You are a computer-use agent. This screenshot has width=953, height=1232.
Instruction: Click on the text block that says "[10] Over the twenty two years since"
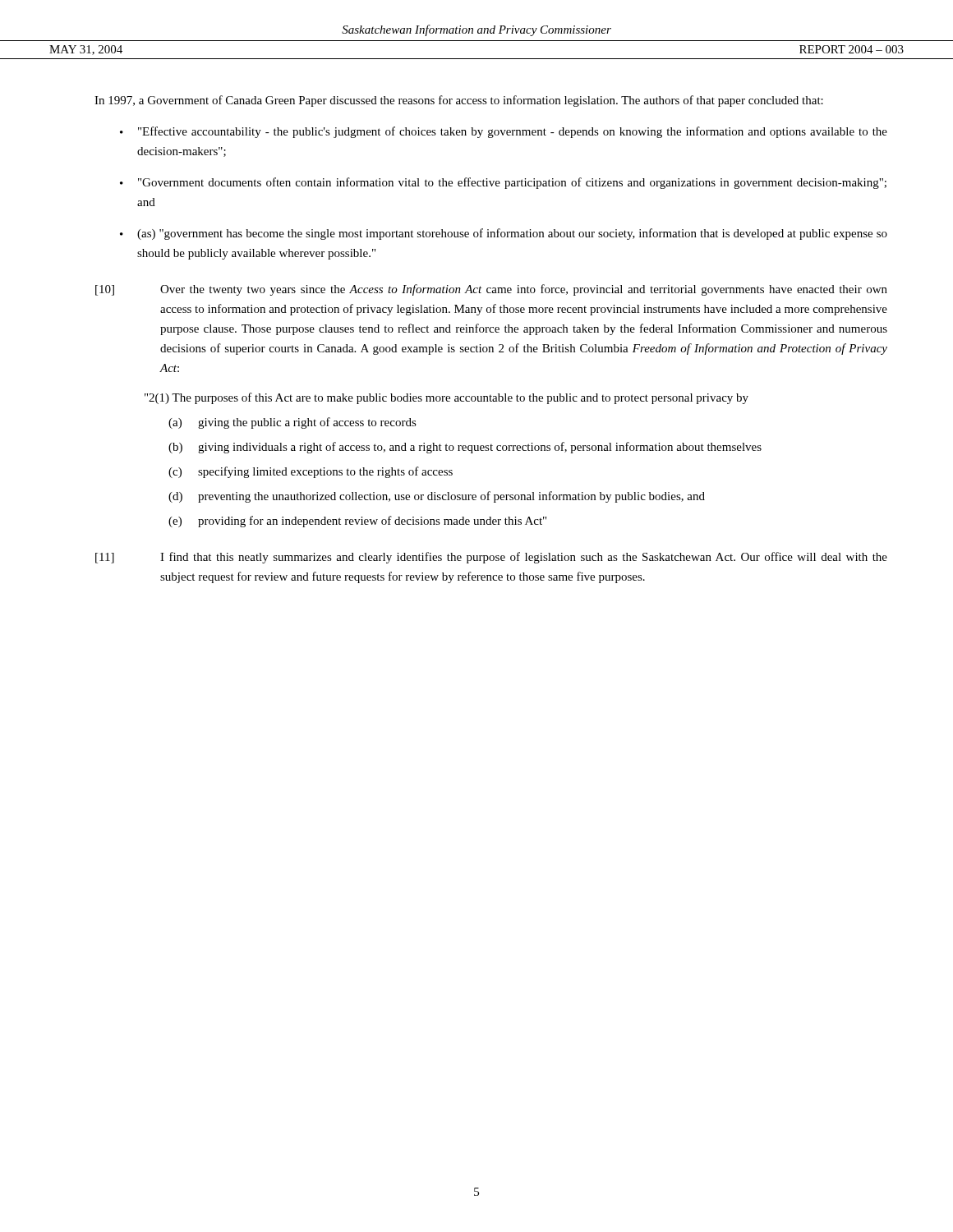(491, 329)
